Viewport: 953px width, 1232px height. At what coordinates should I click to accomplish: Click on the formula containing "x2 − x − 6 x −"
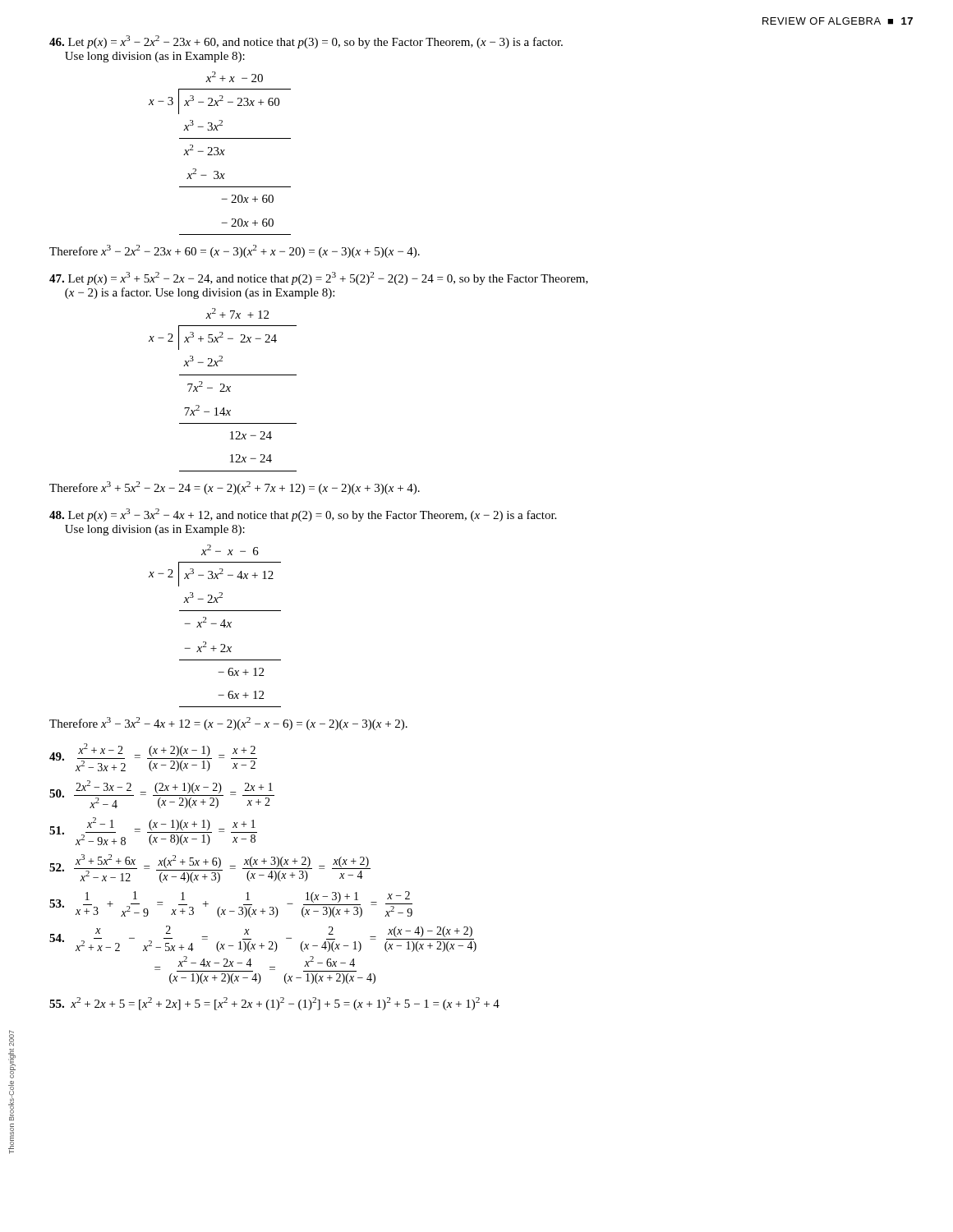point(214,623)
